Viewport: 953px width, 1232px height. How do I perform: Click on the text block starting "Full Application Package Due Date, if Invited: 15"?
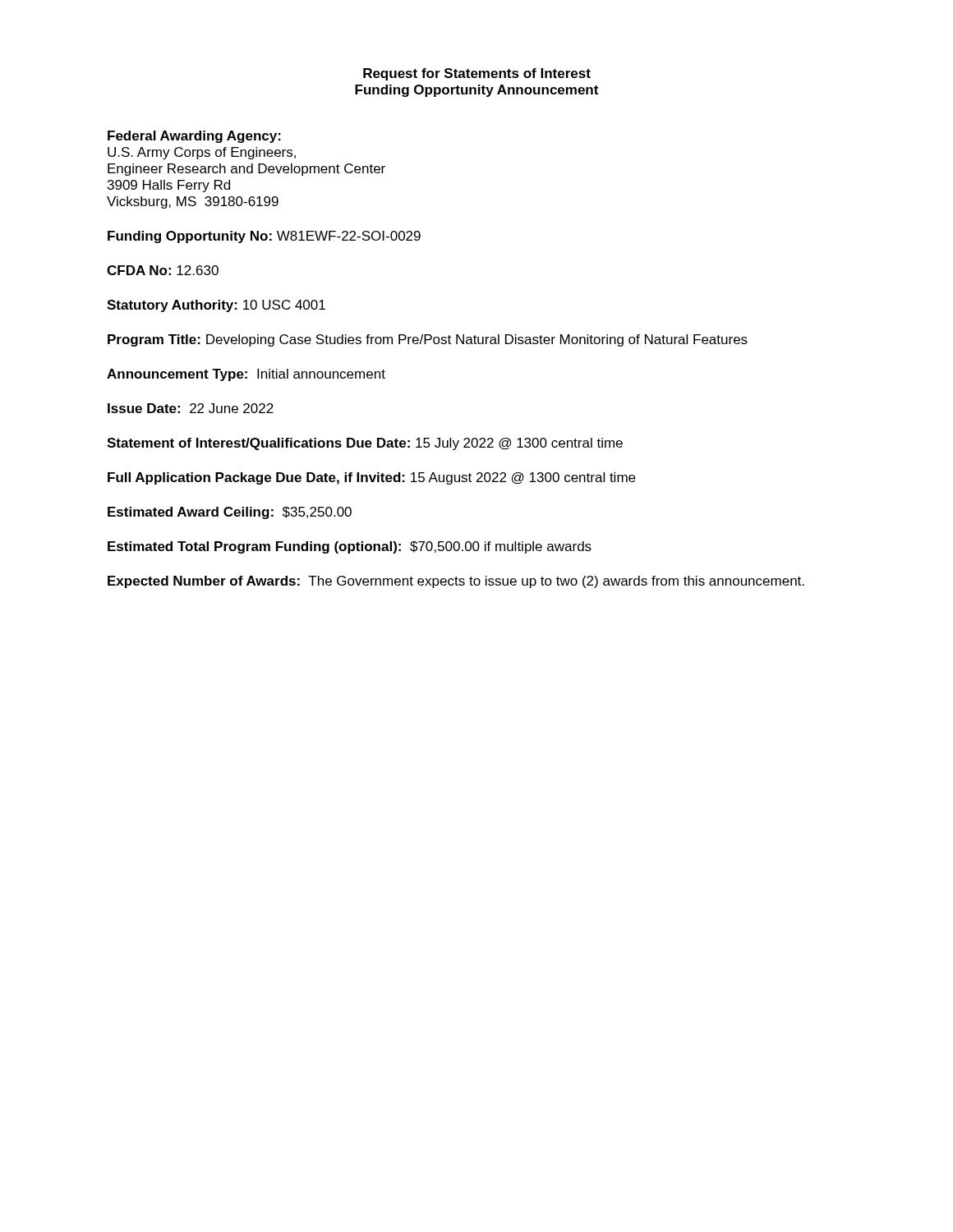tap(371, 478)
